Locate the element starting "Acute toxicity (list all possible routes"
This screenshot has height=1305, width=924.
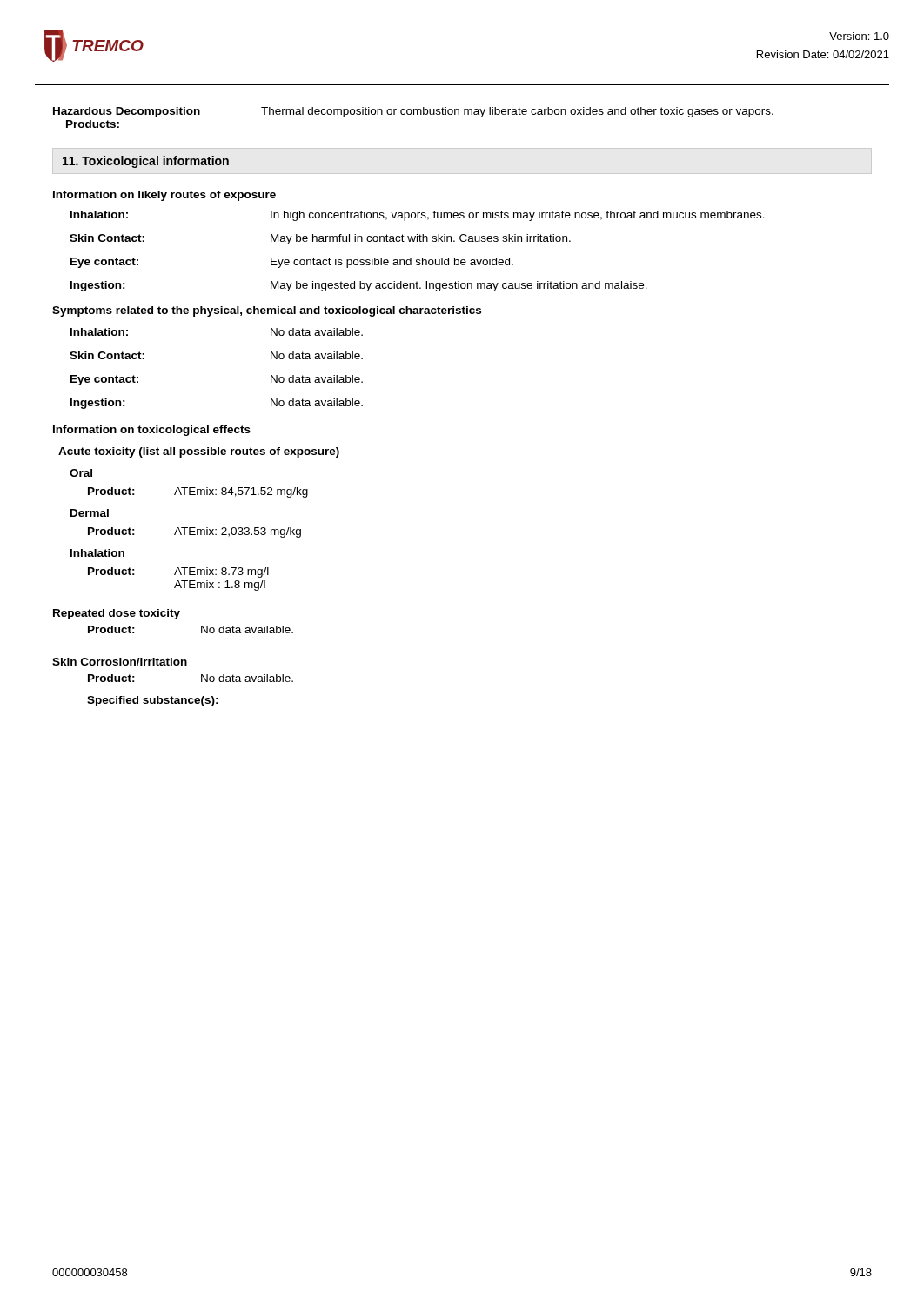196,451
